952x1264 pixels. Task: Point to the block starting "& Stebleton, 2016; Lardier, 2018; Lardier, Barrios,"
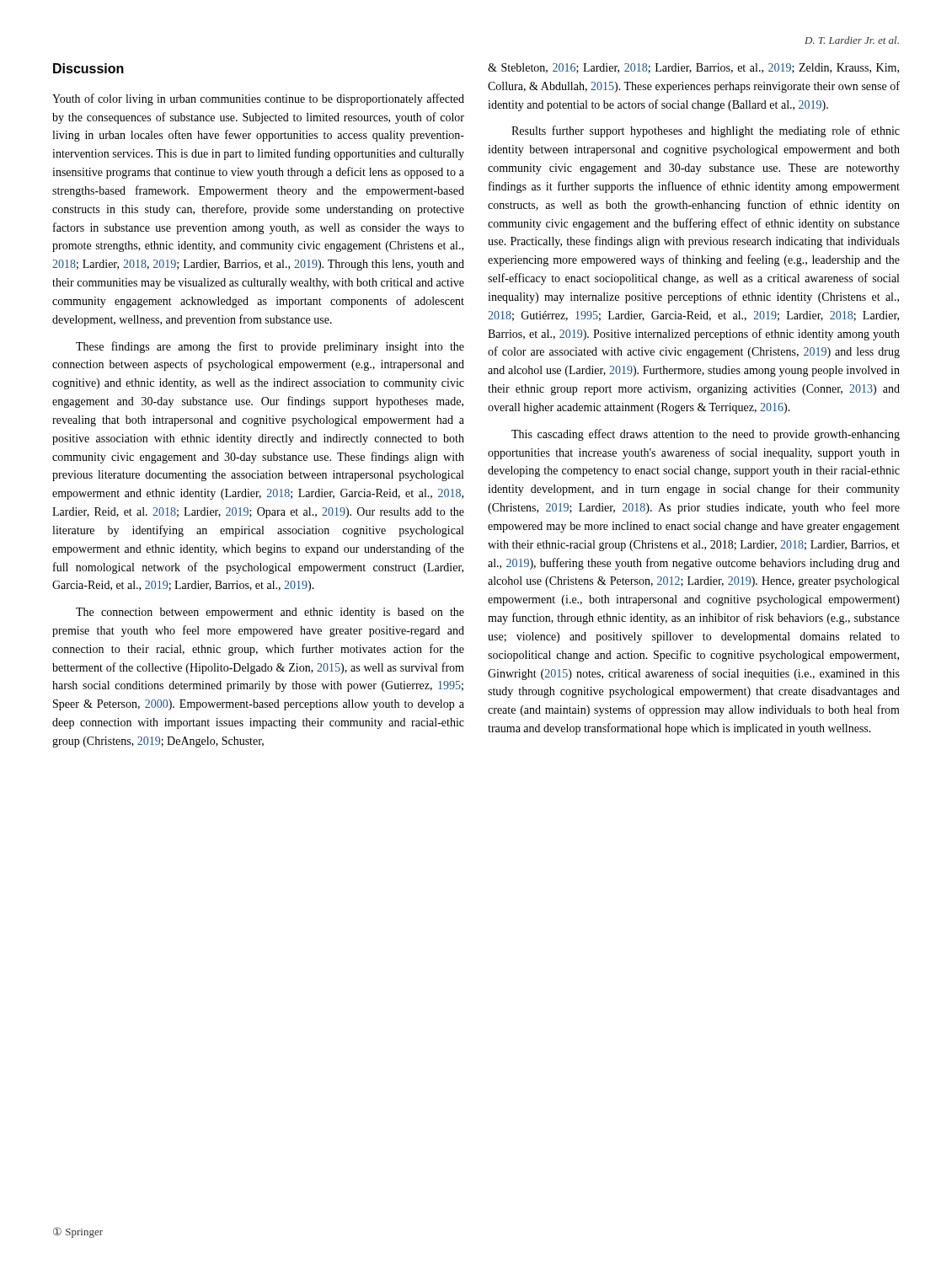pyautogui.click(x=694, y=399)
